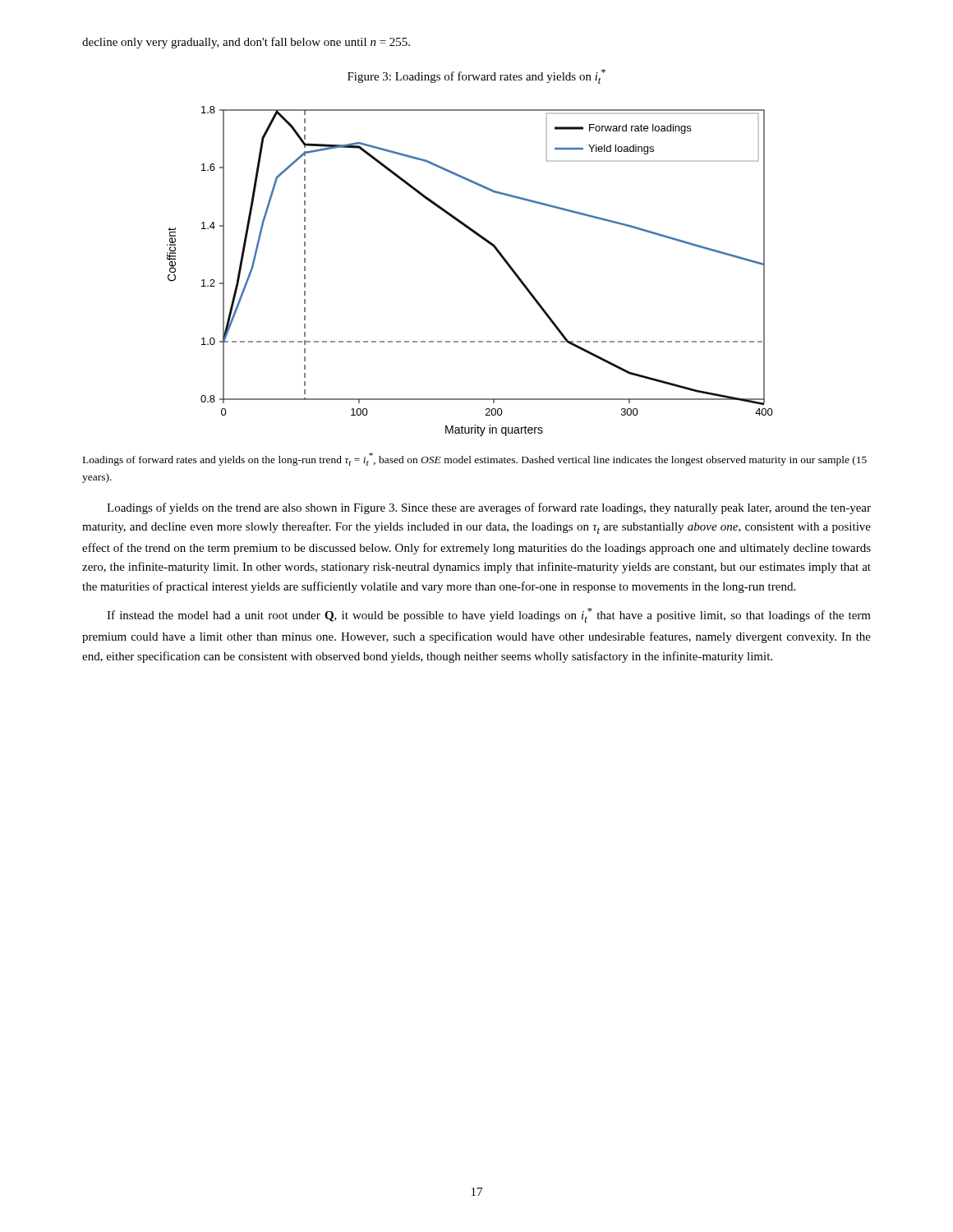Locate the block of text that opens with "If instead the model"
This screenshot has height=1232, width=953.
476,634
